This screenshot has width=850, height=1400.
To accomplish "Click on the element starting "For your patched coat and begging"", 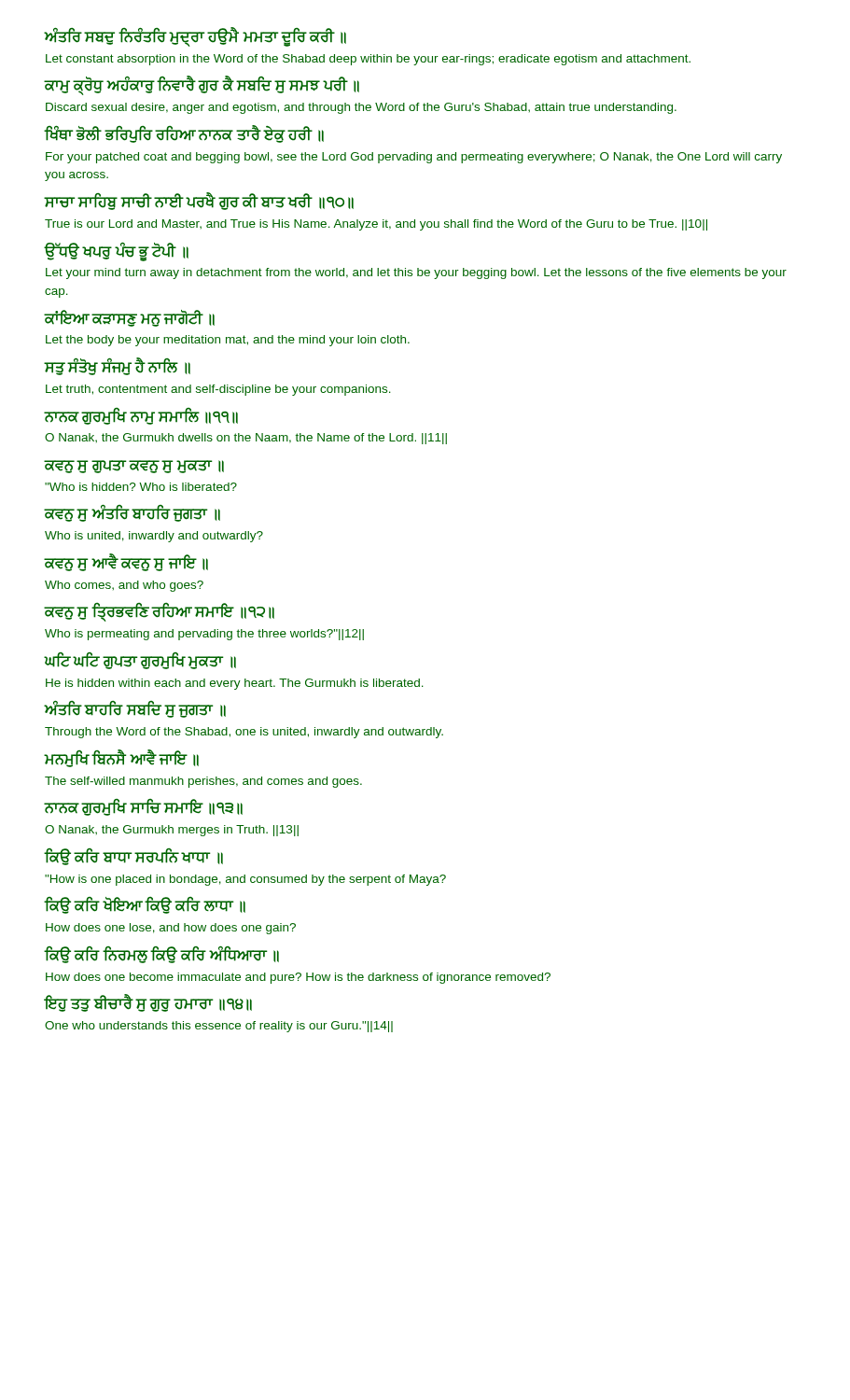I will [x=413, y=165].
